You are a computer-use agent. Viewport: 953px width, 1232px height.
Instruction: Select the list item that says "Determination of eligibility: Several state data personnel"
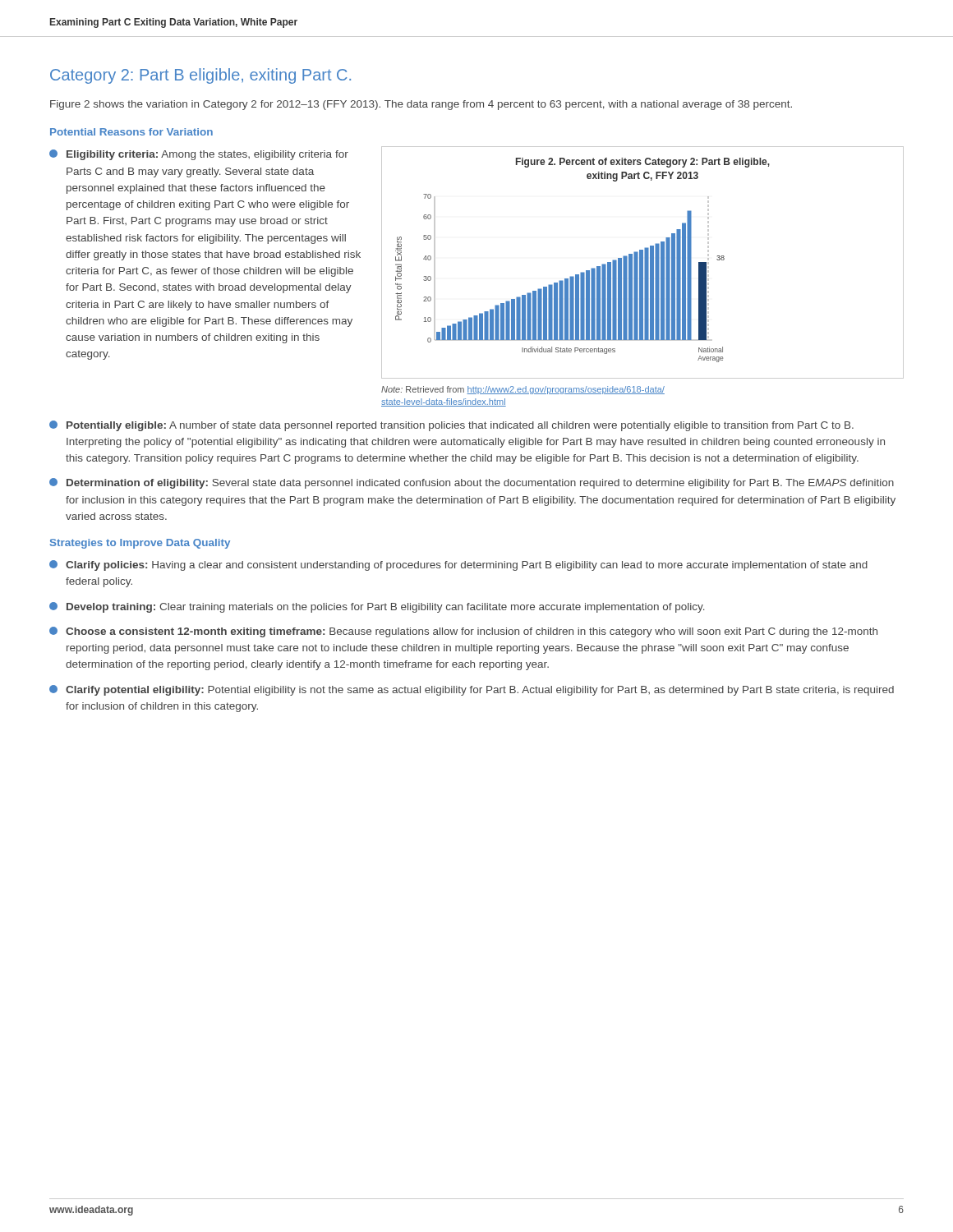coord(476,500)
